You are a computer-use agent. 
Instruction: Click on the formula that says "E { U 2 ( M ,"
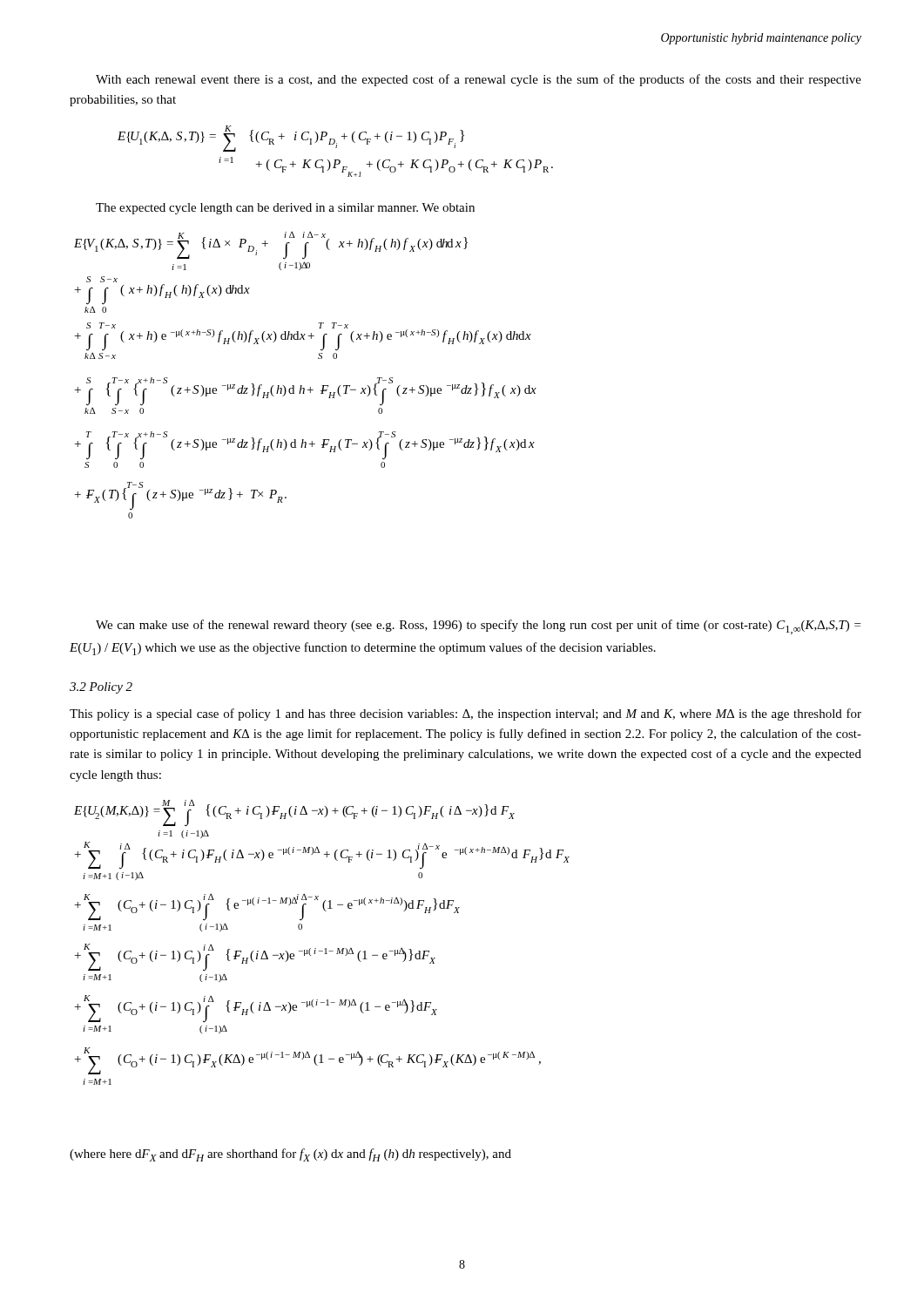294,813
